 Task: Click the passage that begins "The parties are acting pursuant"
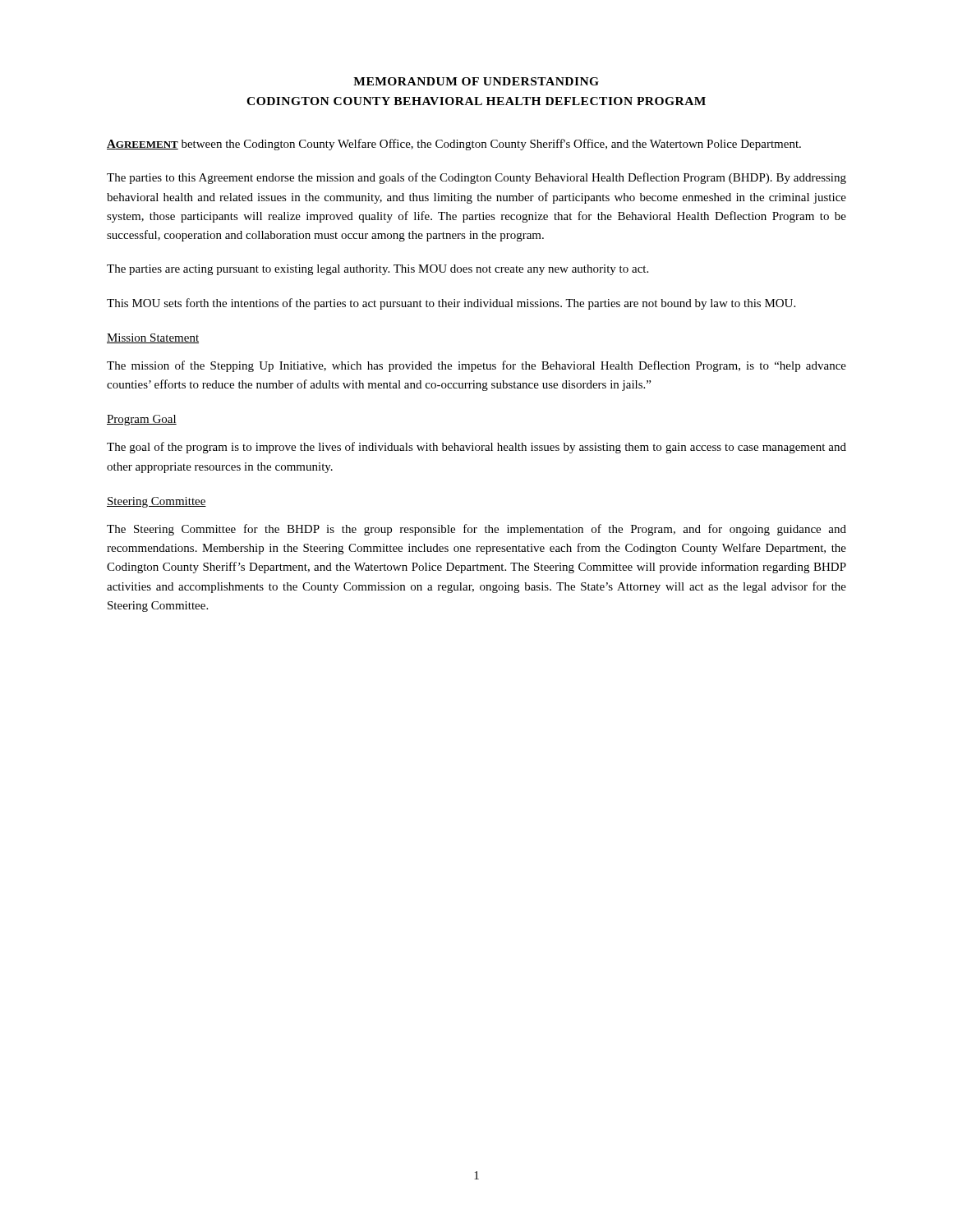pyautogui.click(x=378, y=269)
